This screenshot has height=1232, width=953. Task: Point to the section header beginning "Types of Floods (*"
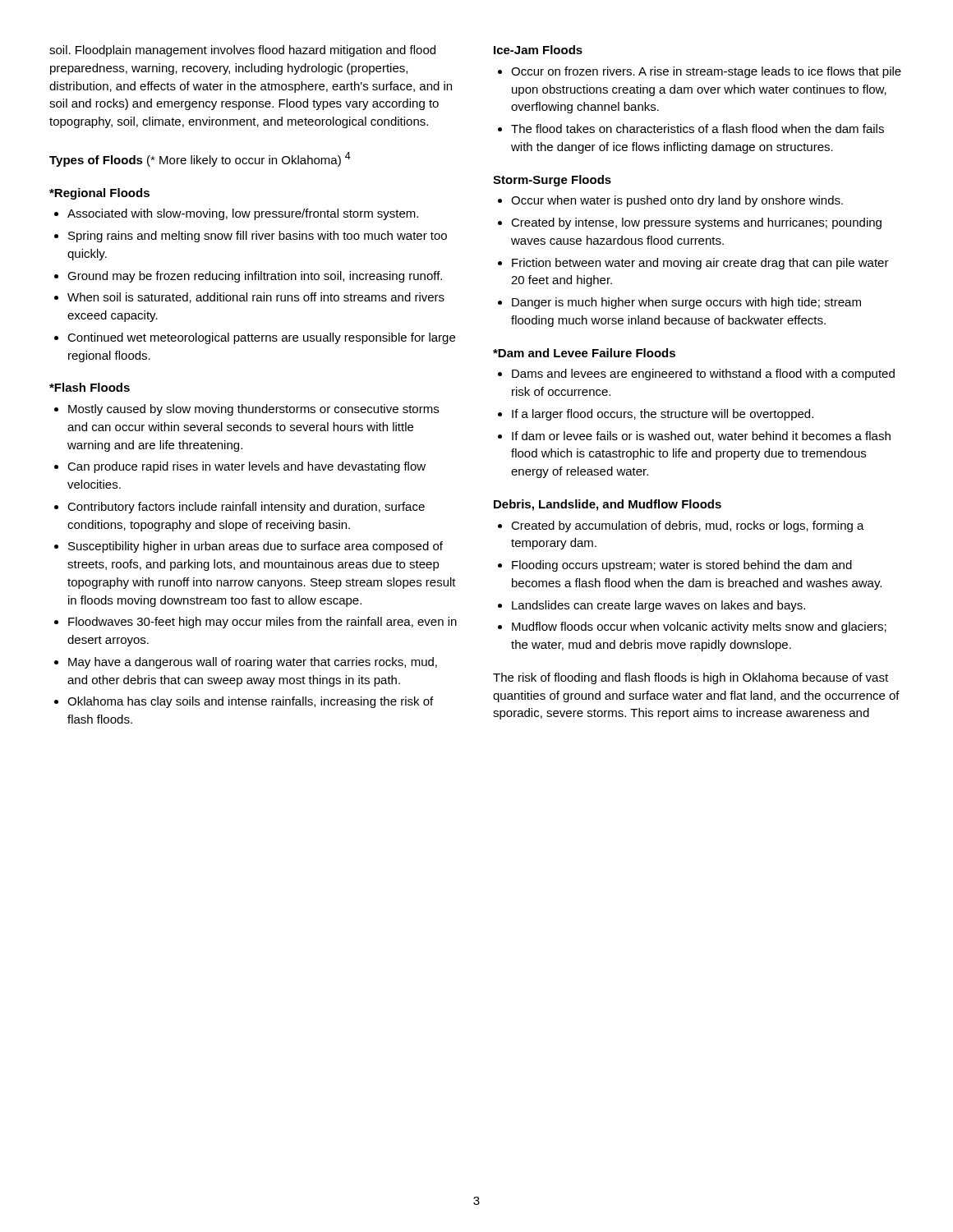pyautogui.click(x=255, y=159)
